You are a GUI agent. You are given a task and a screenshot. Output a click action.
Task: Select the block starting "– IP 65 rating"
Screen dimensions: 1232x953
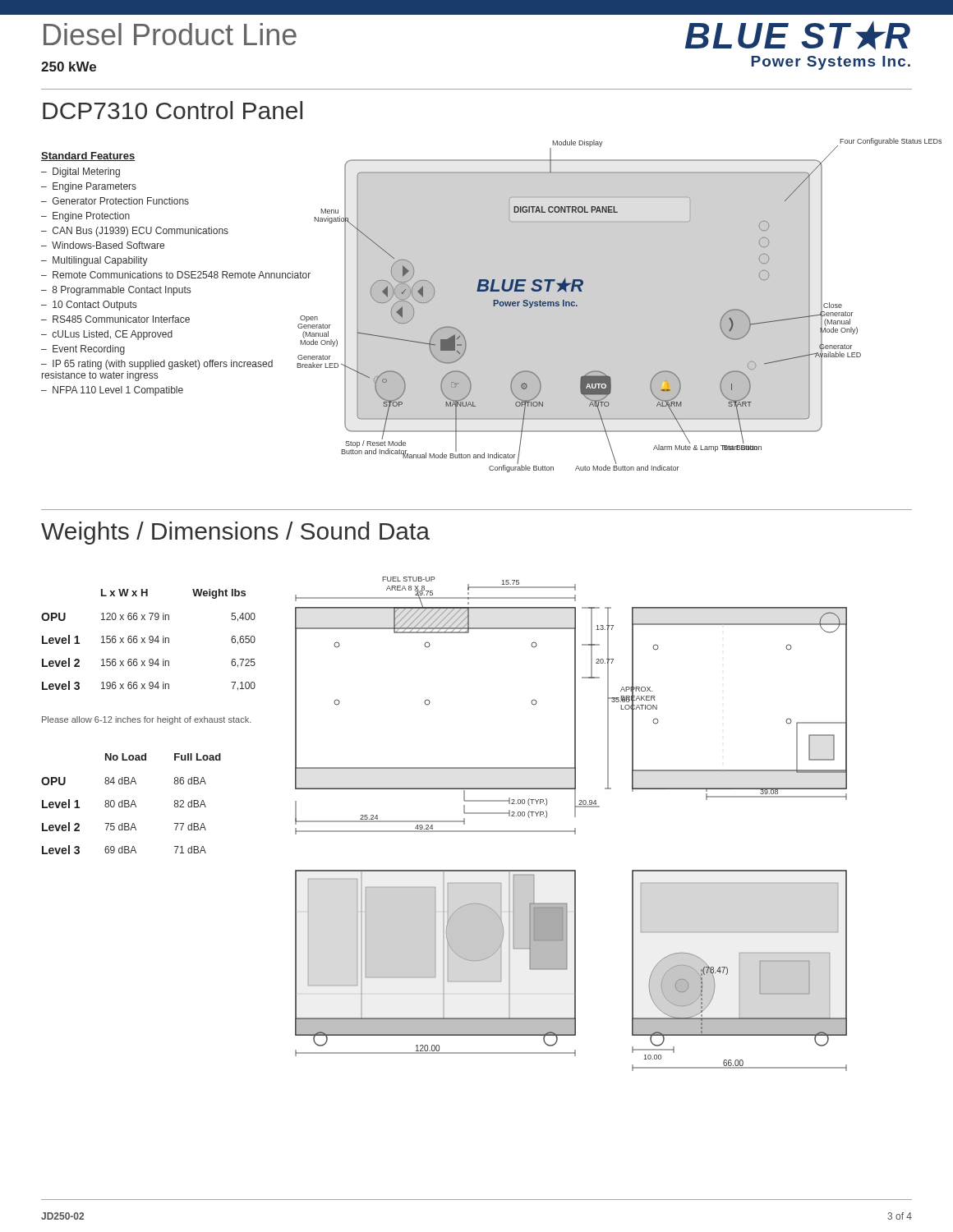157,370
